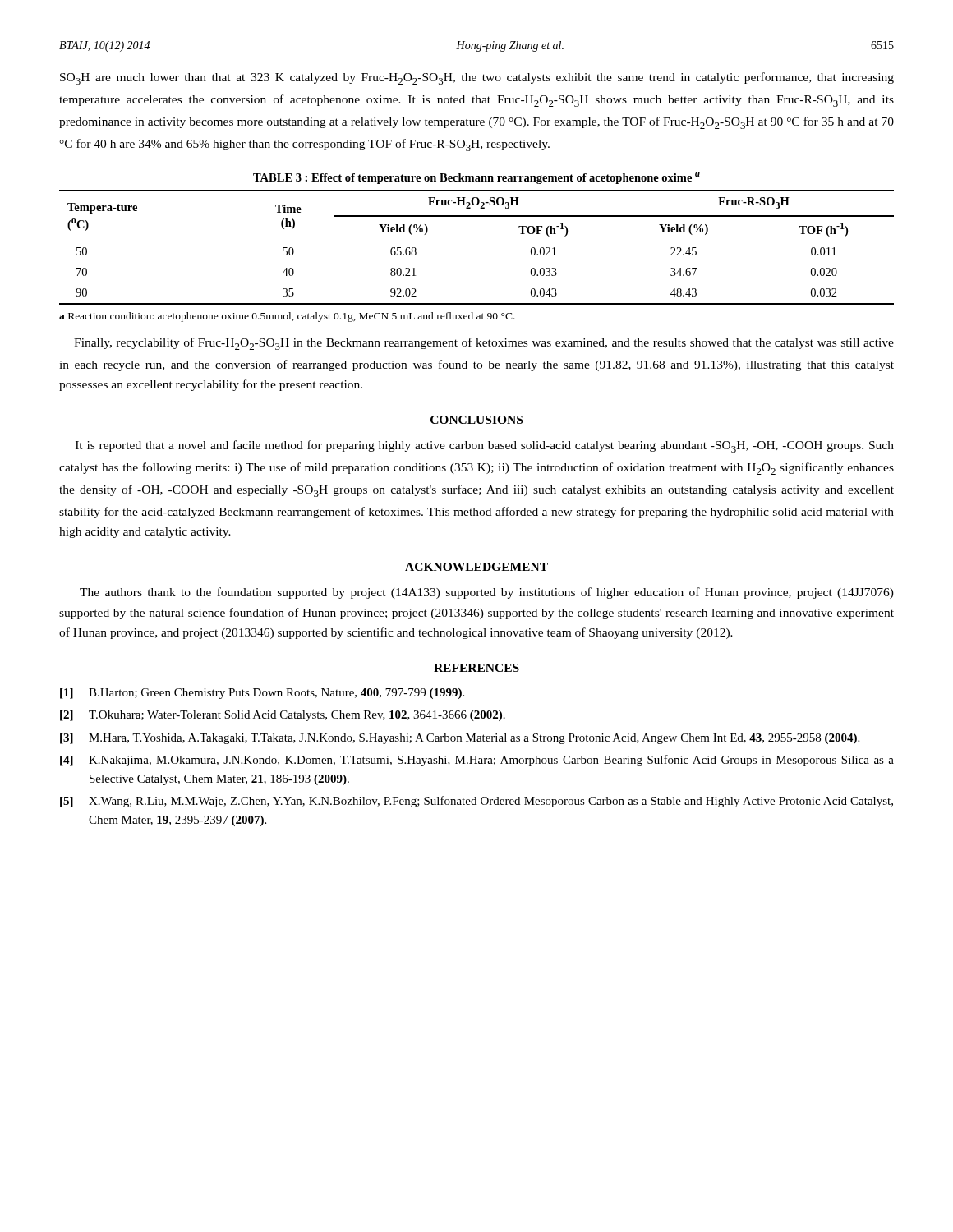Locate the list item that says "[3] M.Hara, T.Yoshida,"
This screenshot has width=953, height=1232.
[x=476, y=737]
